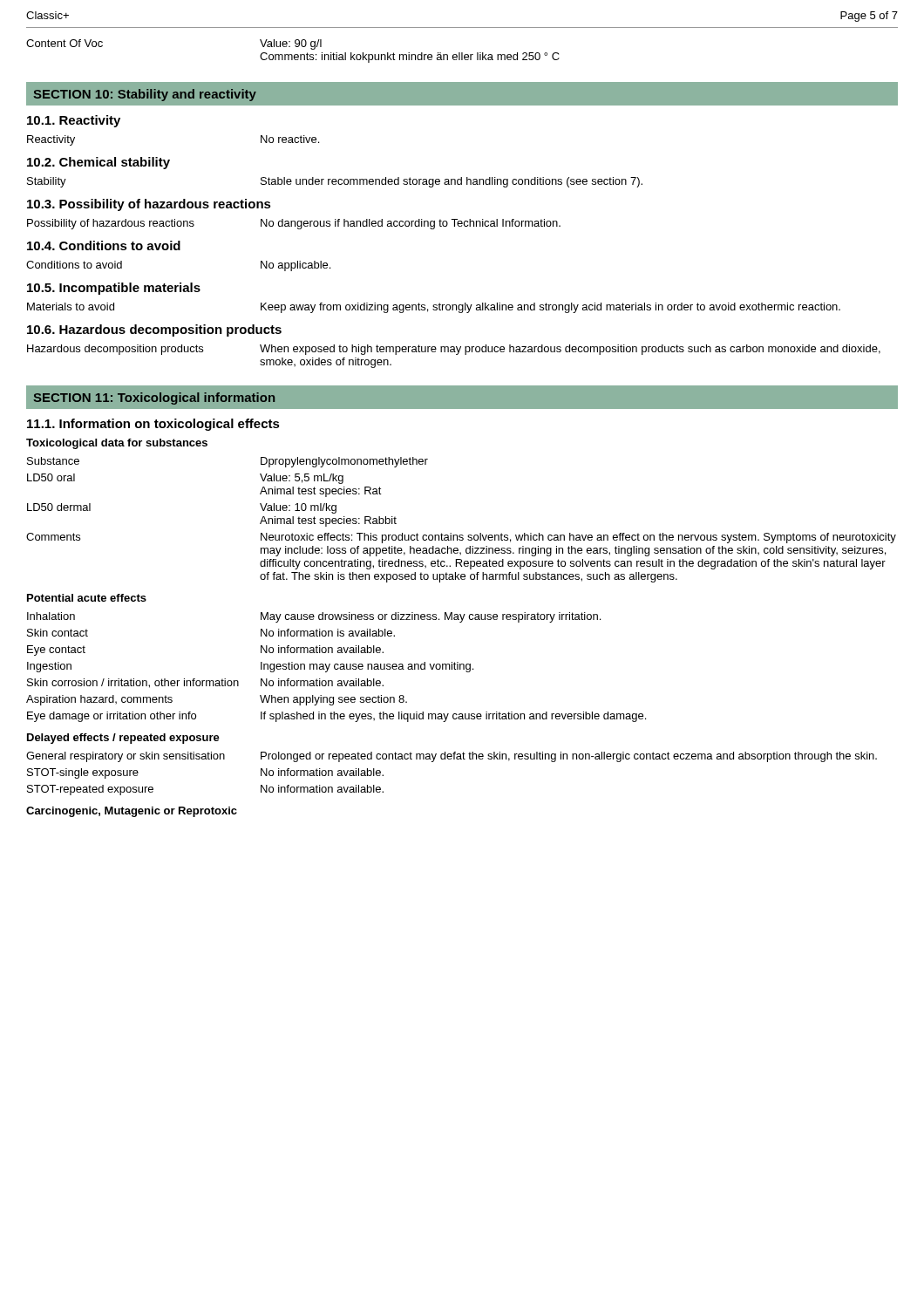
Task: Find the section header that says "Potential acute effects"
Action: tap(86, 598)
